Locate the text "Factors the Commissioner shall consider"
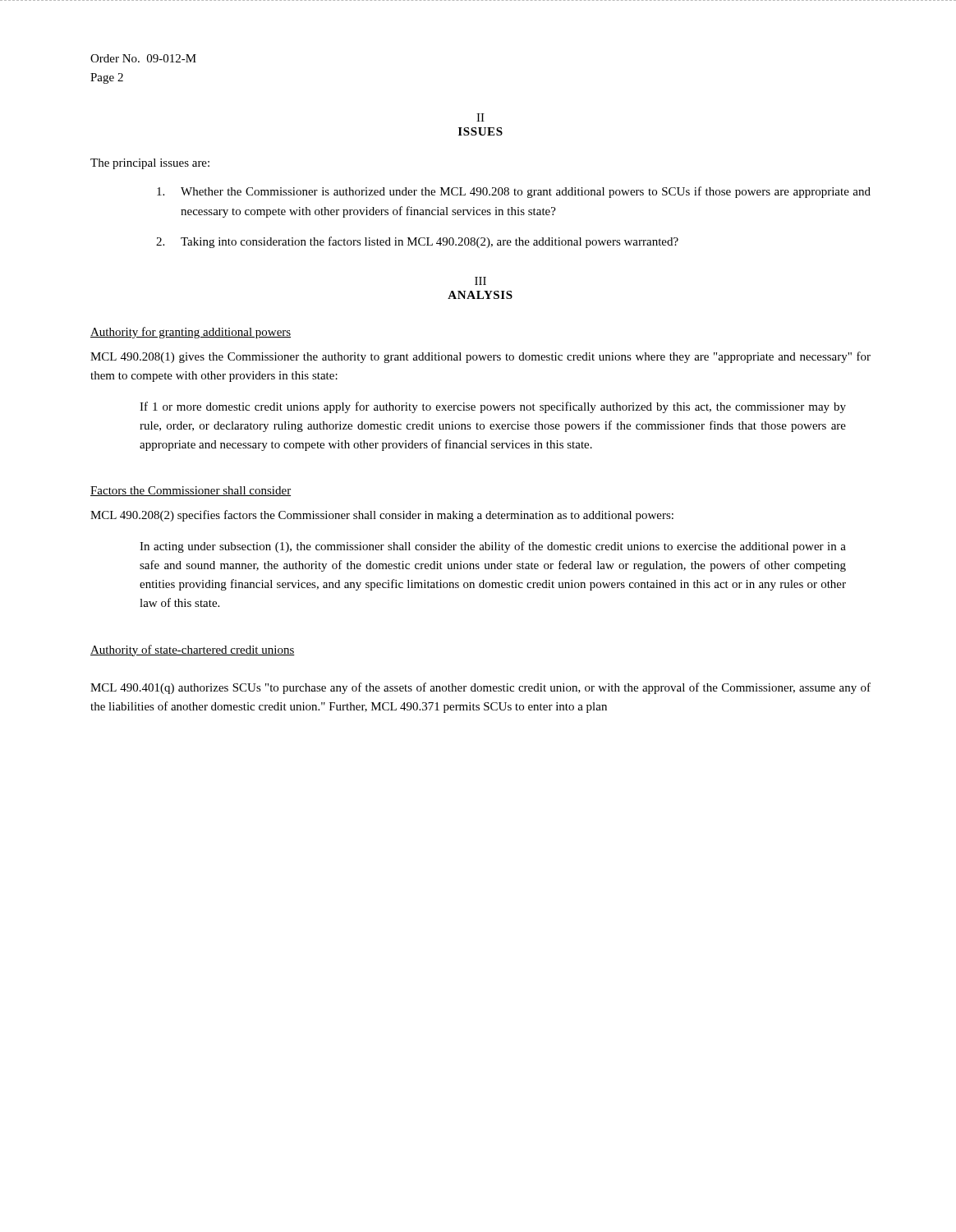956x1232 pixels. [x=191, y=491]
